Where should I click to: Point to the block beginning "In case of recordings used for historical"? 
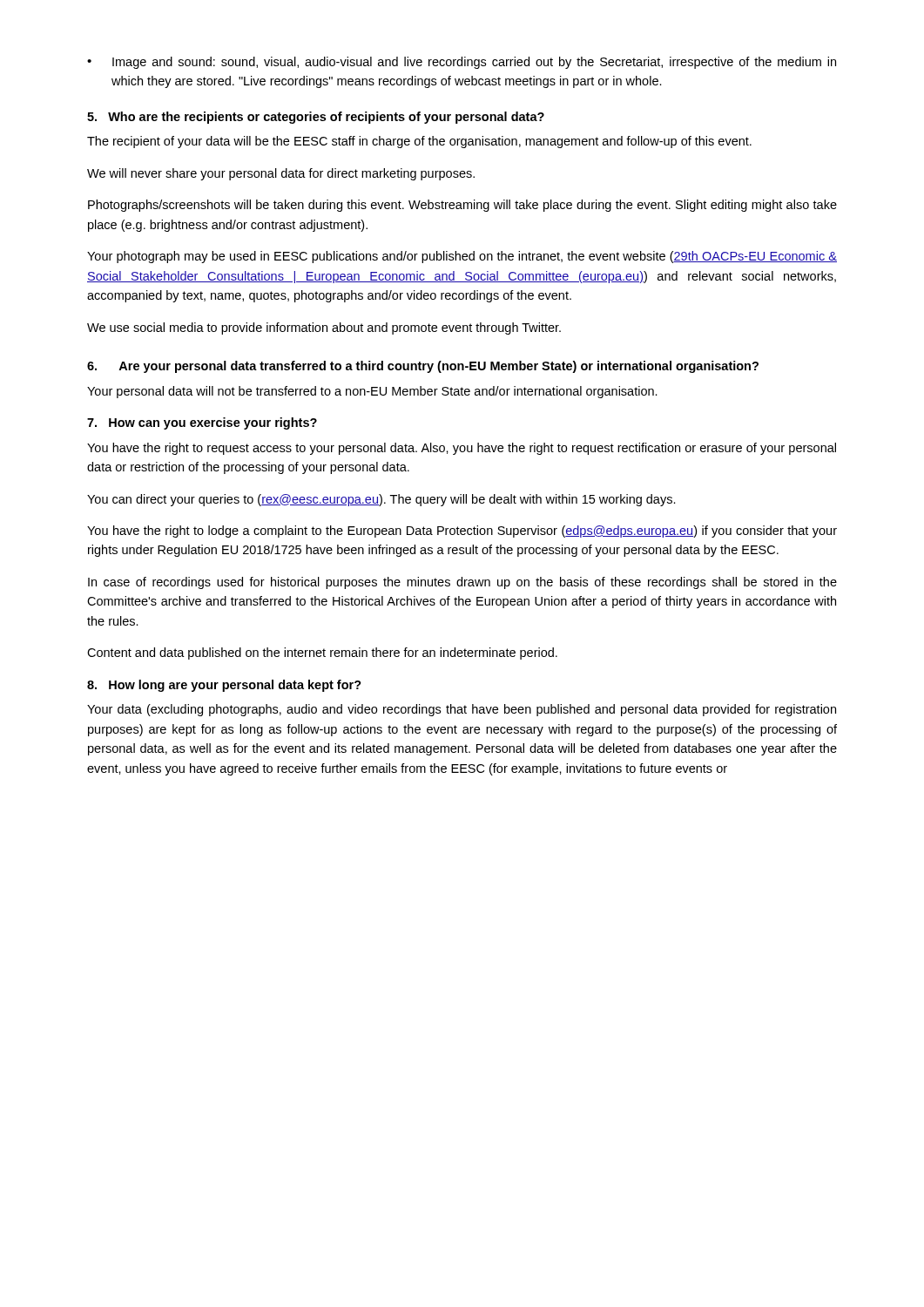coord(462,602)
